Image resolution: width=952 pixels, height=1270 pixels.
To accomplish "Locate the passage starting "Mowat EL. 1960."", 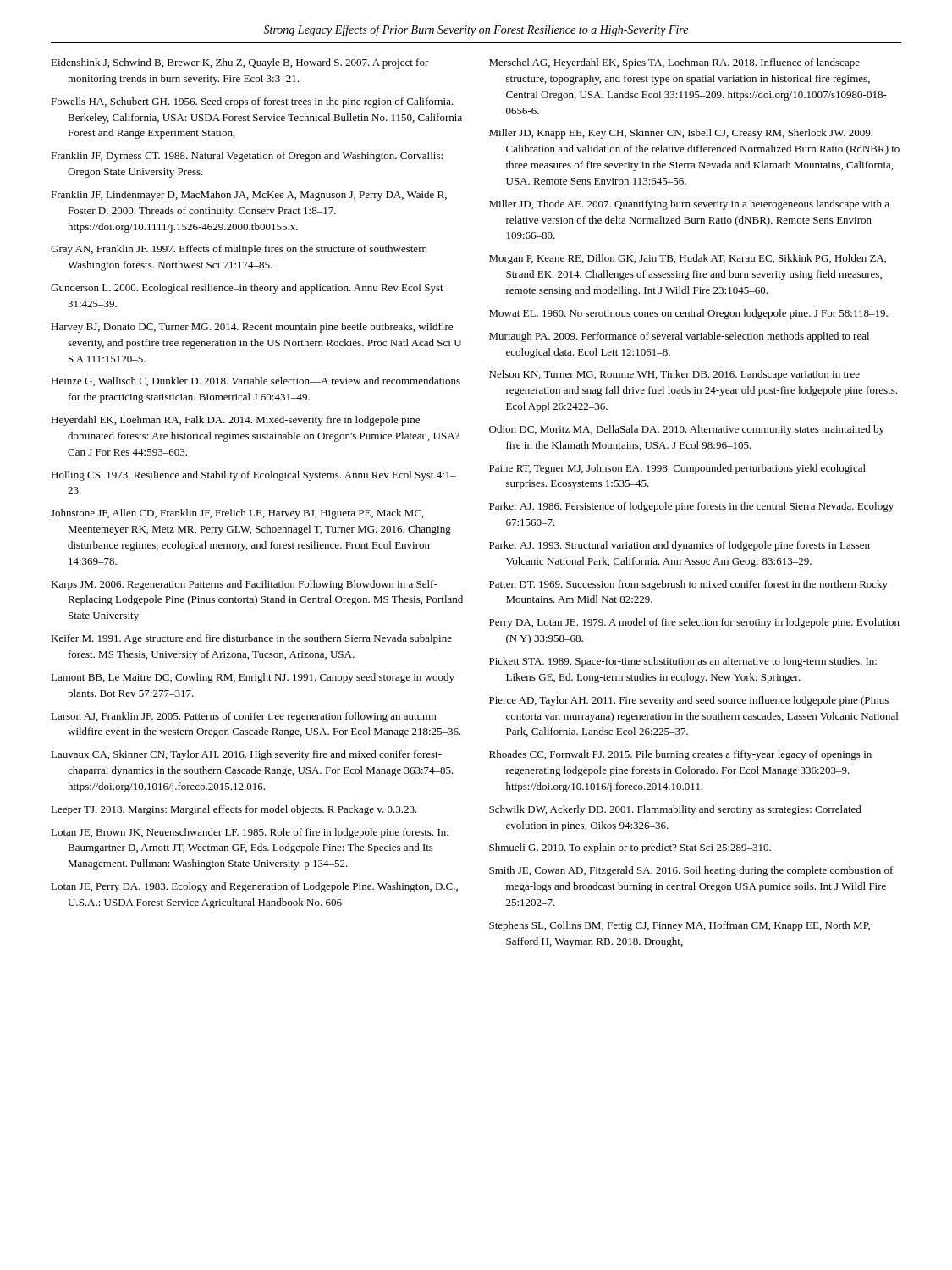I will pyautogui.click(x=688, y=313).
